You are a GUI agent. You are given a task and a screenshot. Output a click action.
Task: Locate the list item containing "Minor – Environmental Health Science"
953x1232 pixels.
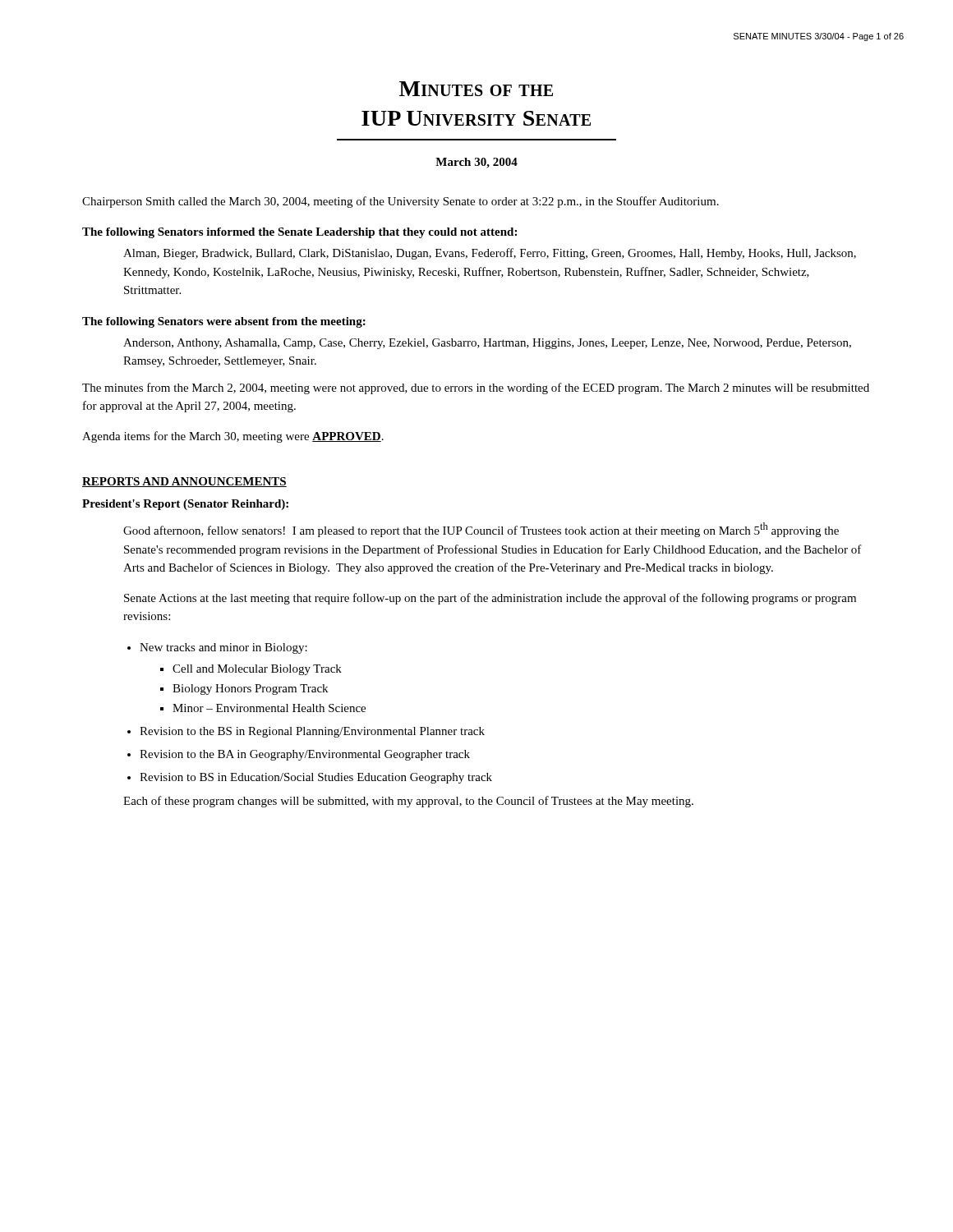pos(269,708)
